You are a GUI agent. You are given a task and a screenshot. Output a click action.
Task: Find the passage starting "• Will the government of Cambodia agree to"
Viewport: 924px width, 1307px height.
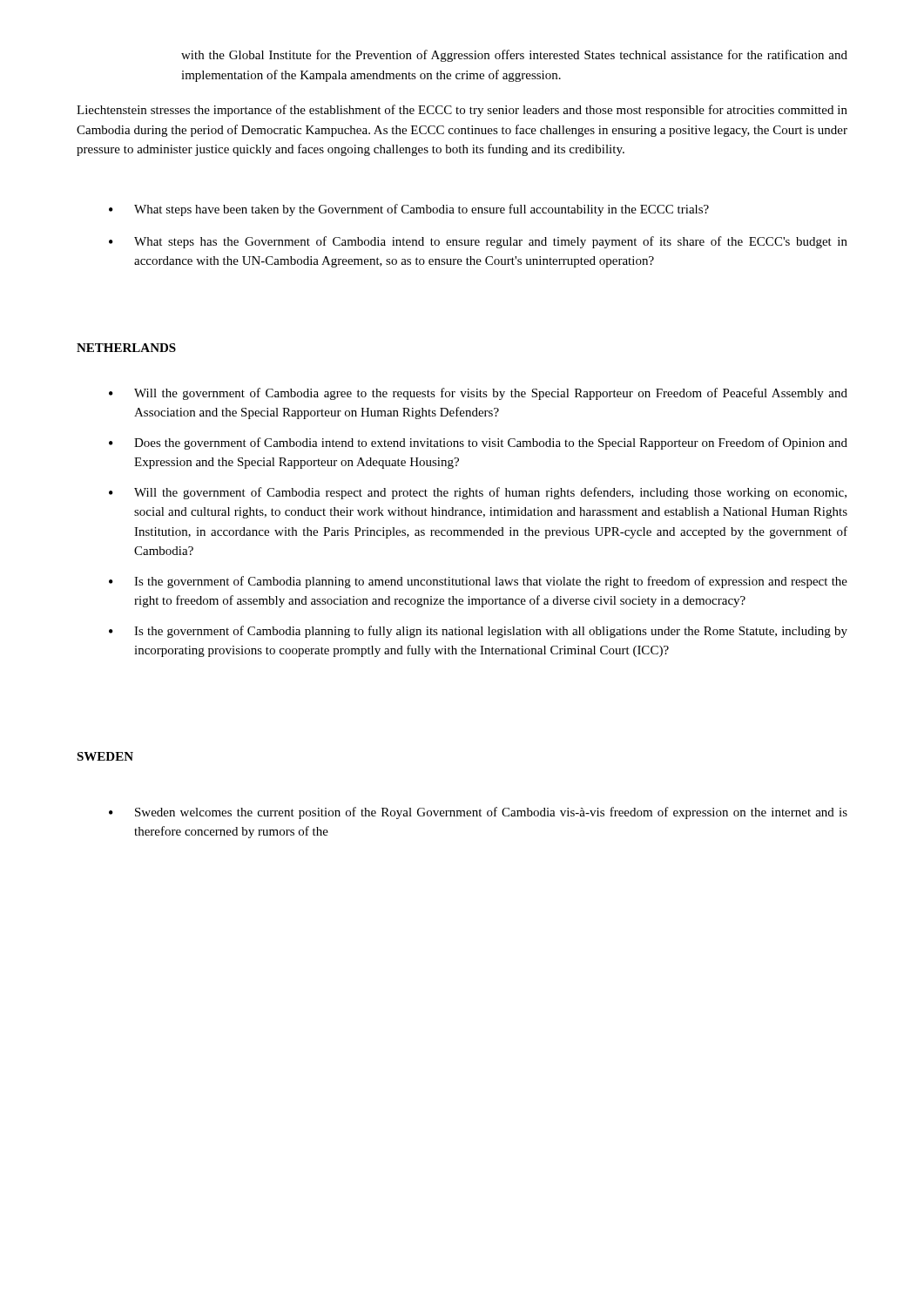coord(478,403)
